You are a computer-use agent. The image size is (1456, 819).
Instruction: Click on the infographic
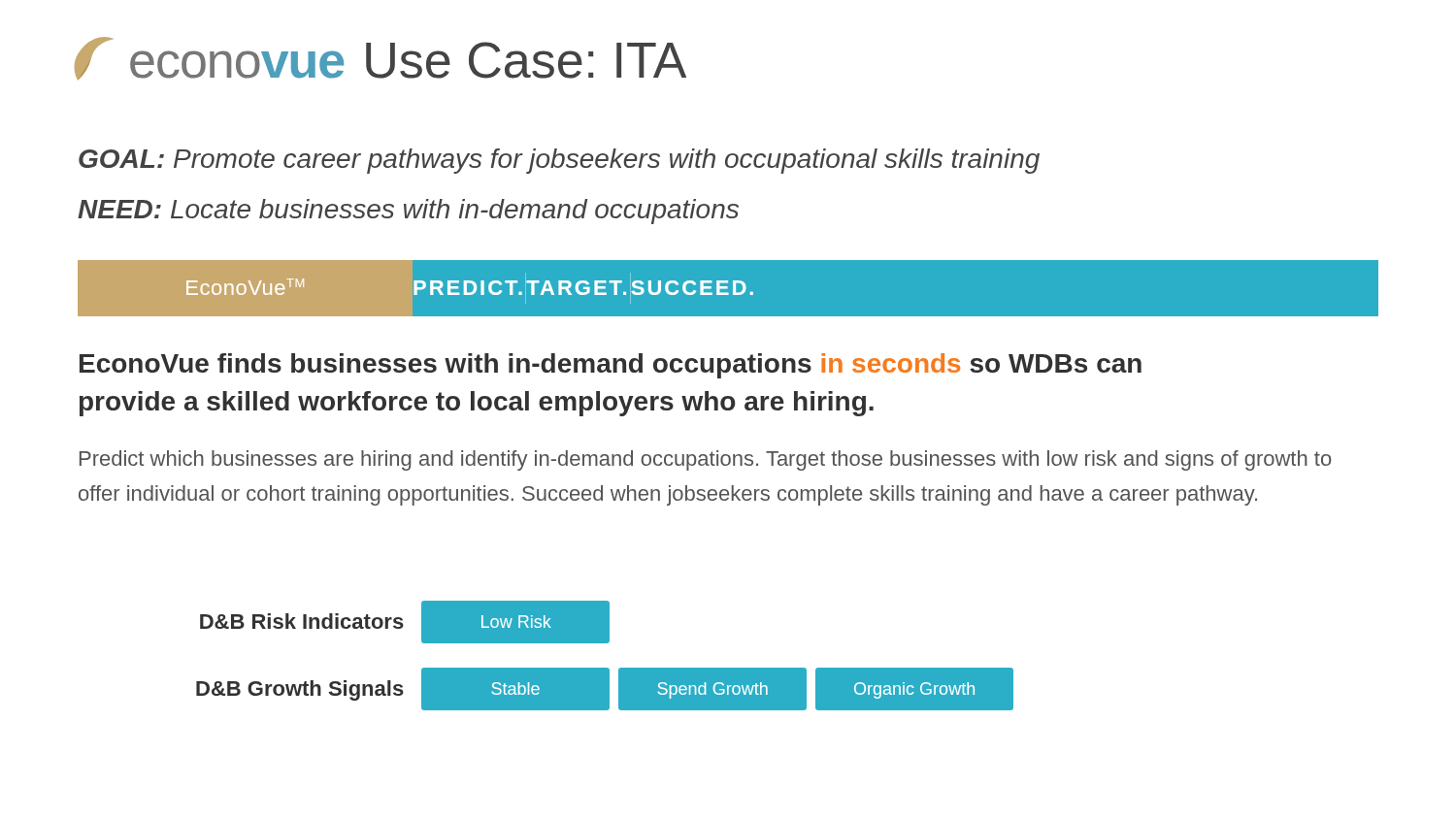coord(728,288)
